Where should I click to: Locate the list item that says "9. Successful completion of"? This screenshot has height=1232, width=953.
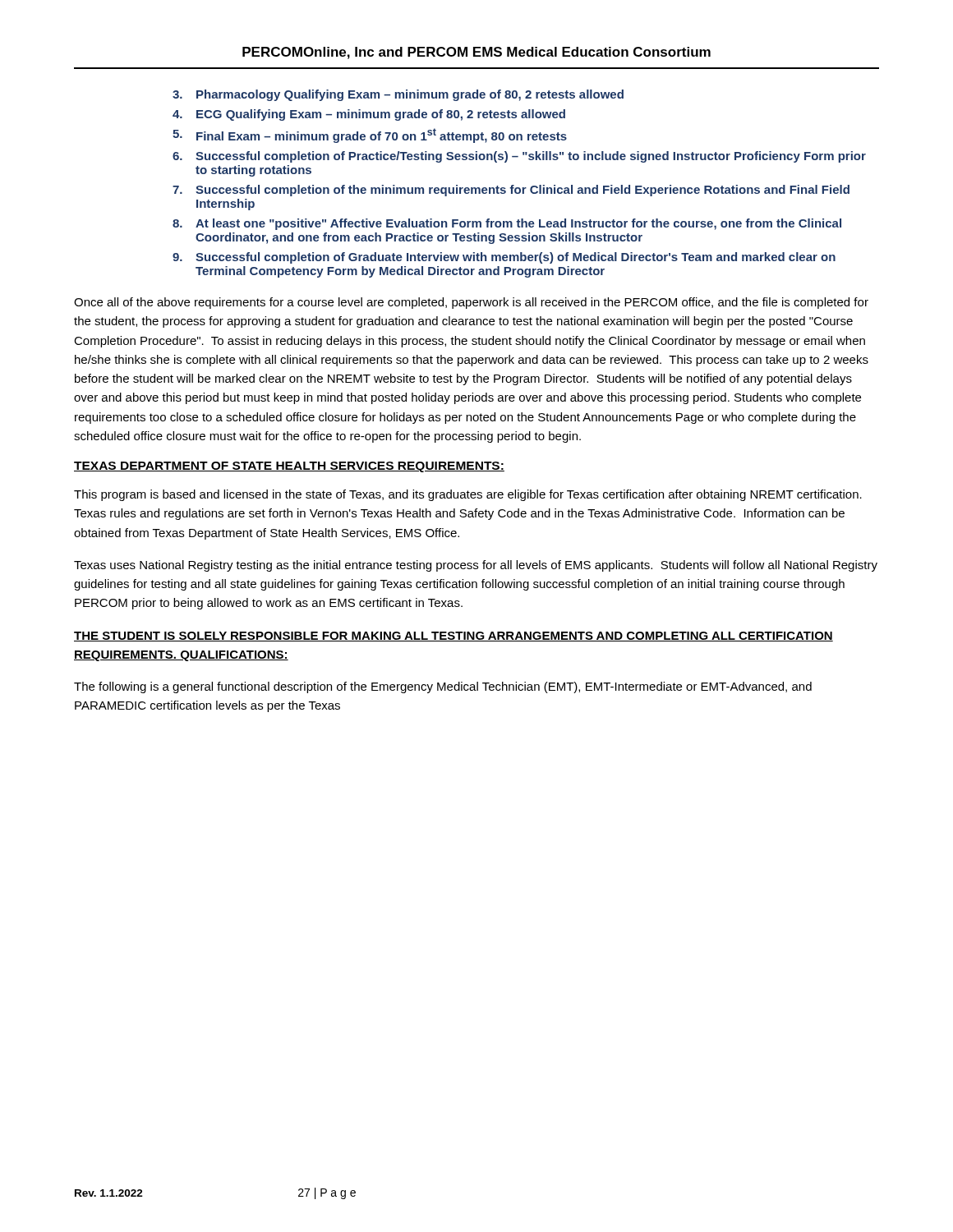click(526, 264)
